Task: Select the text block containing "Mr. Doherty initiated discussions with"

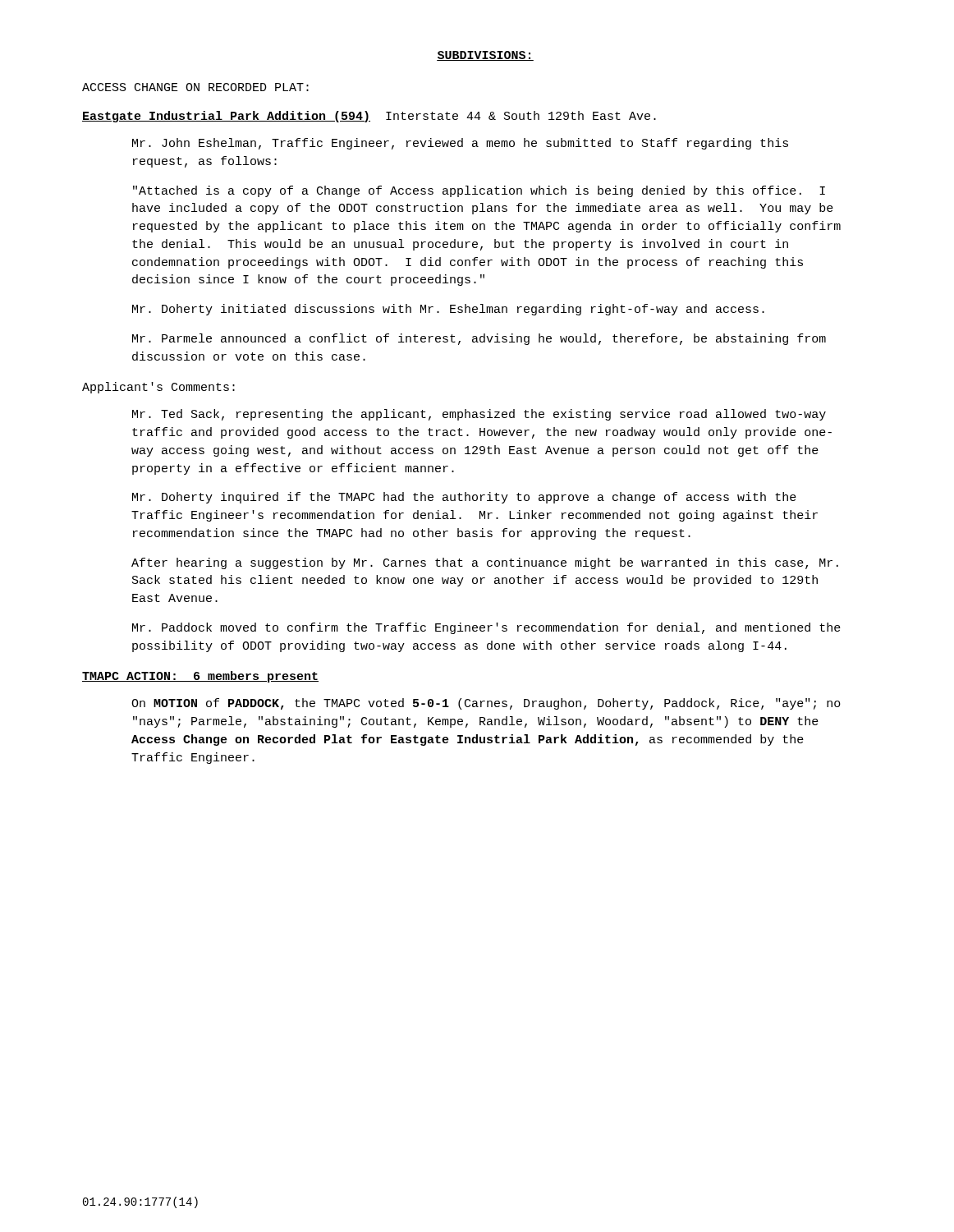Action: pyautogui.click(x=493, y=310)
